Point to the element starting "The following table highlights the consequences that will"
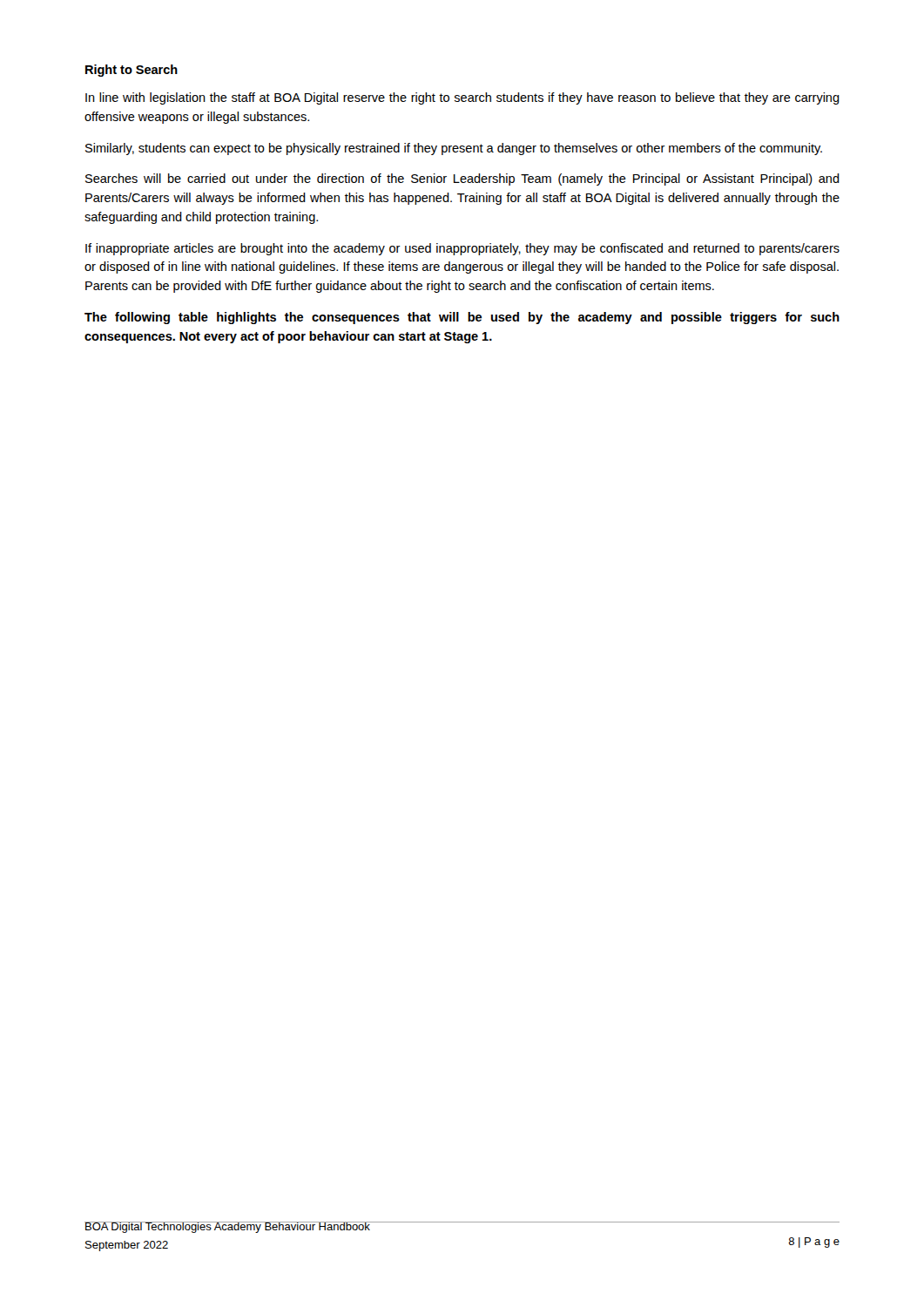This screenshot has height=1307, width=924. [462, 326]
